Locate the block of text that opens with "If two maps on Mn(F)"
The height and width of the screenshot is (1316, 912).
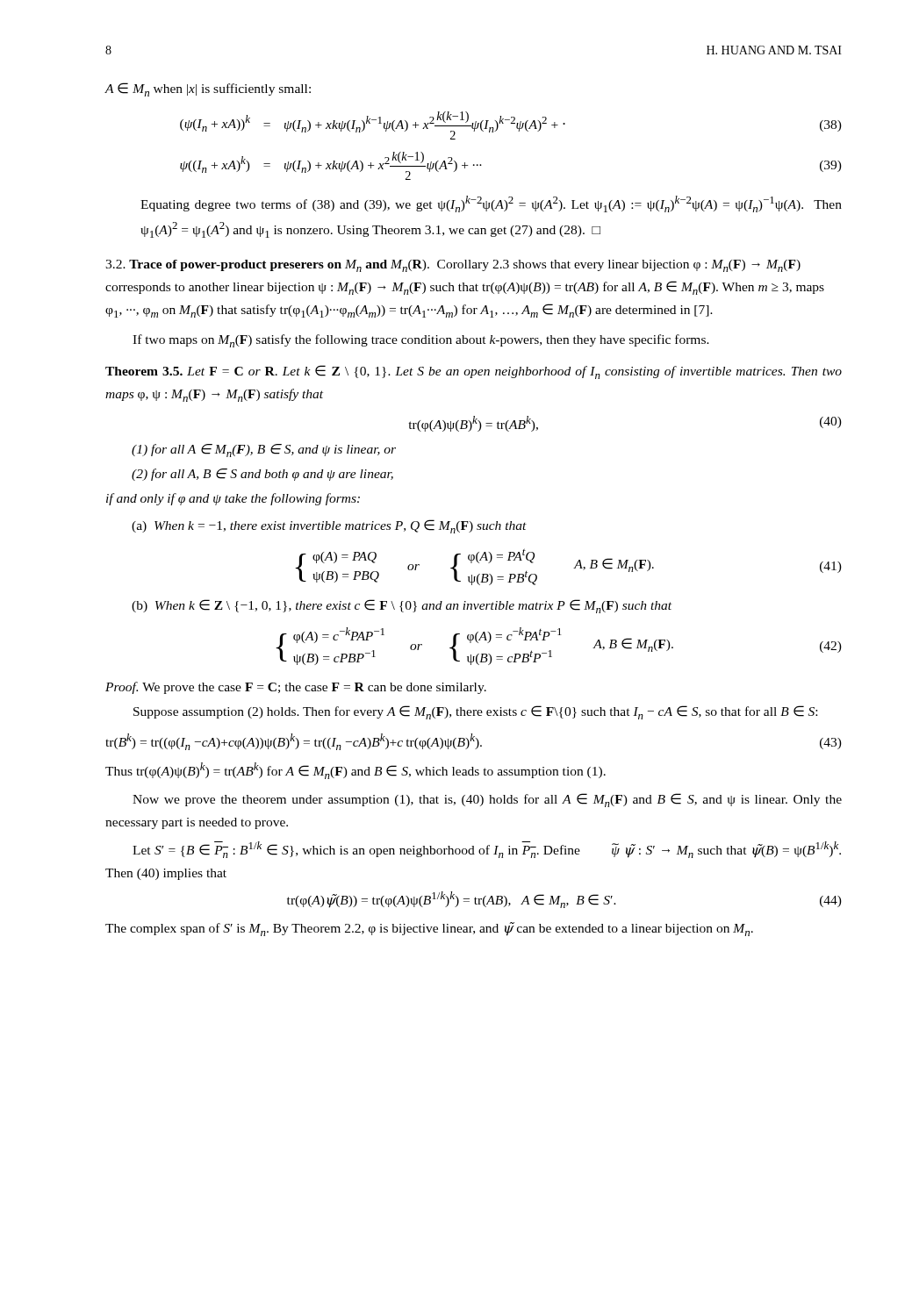pyautogui.click(x=421, y=341)
